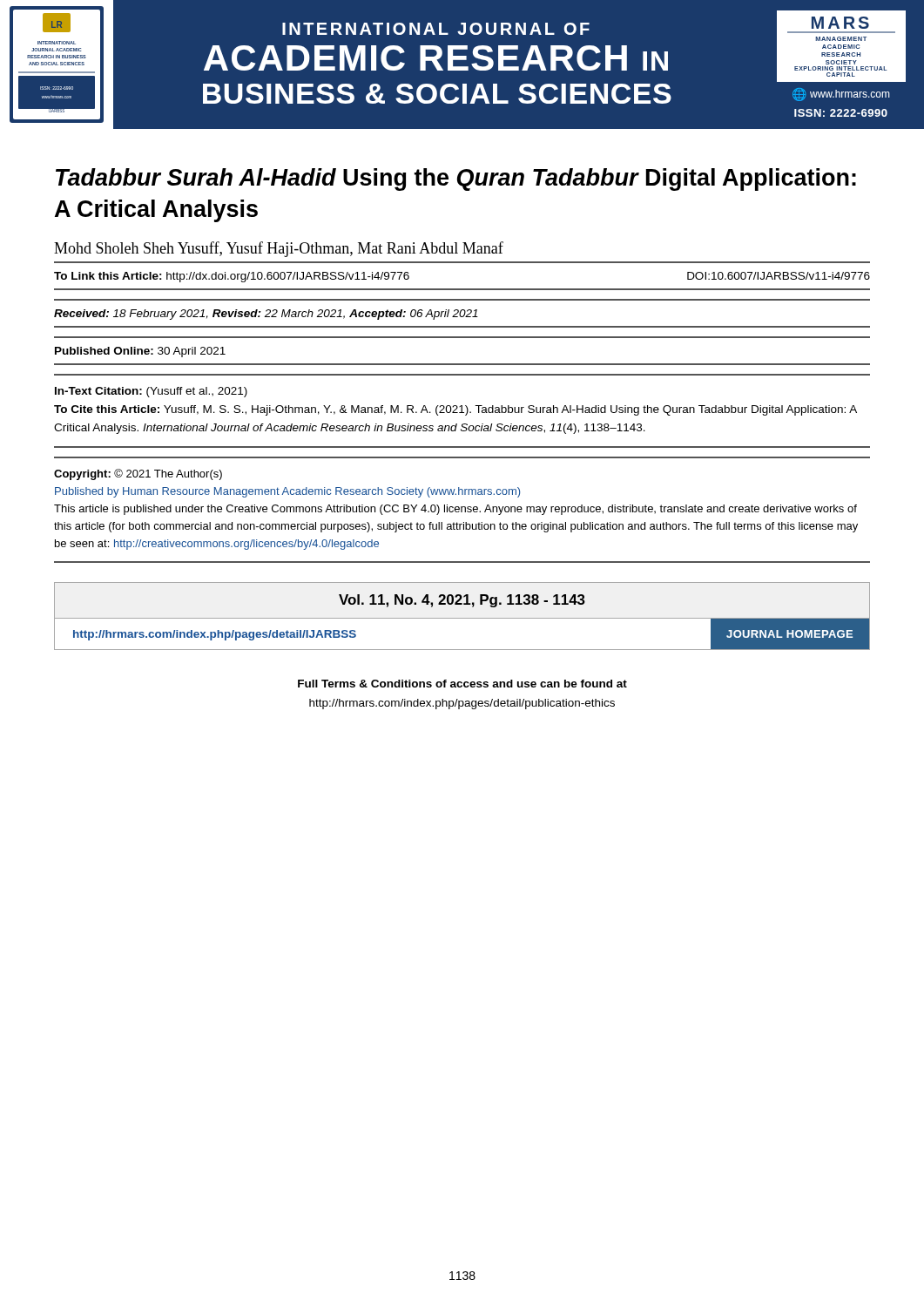Locate the block of text that opens with "Received: 18 February 2021,"
The width and height of the screenshot is (924, 1307).
point(266,313)
